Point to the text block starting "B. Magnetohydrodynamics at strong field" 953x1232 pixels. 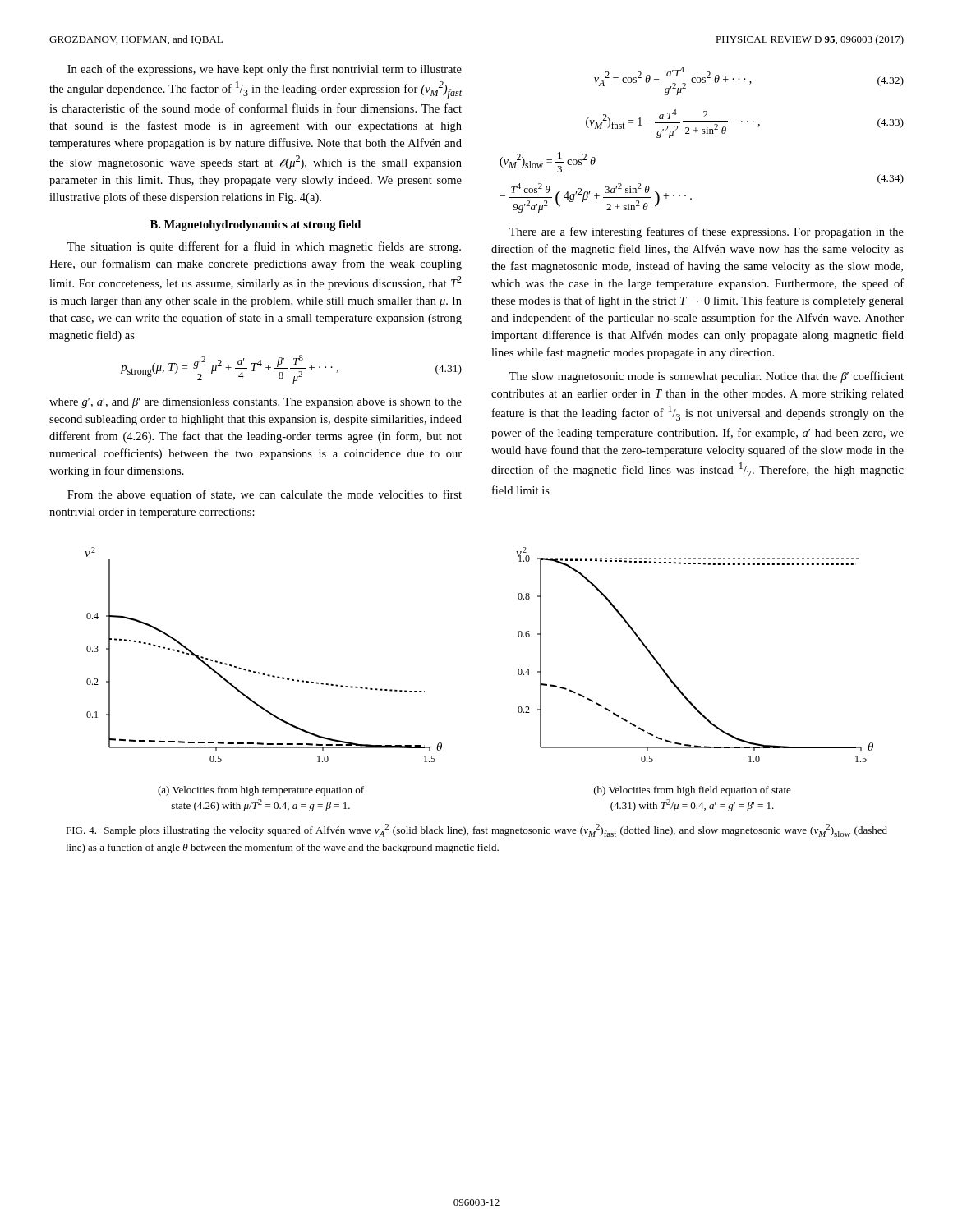point(255,224)
